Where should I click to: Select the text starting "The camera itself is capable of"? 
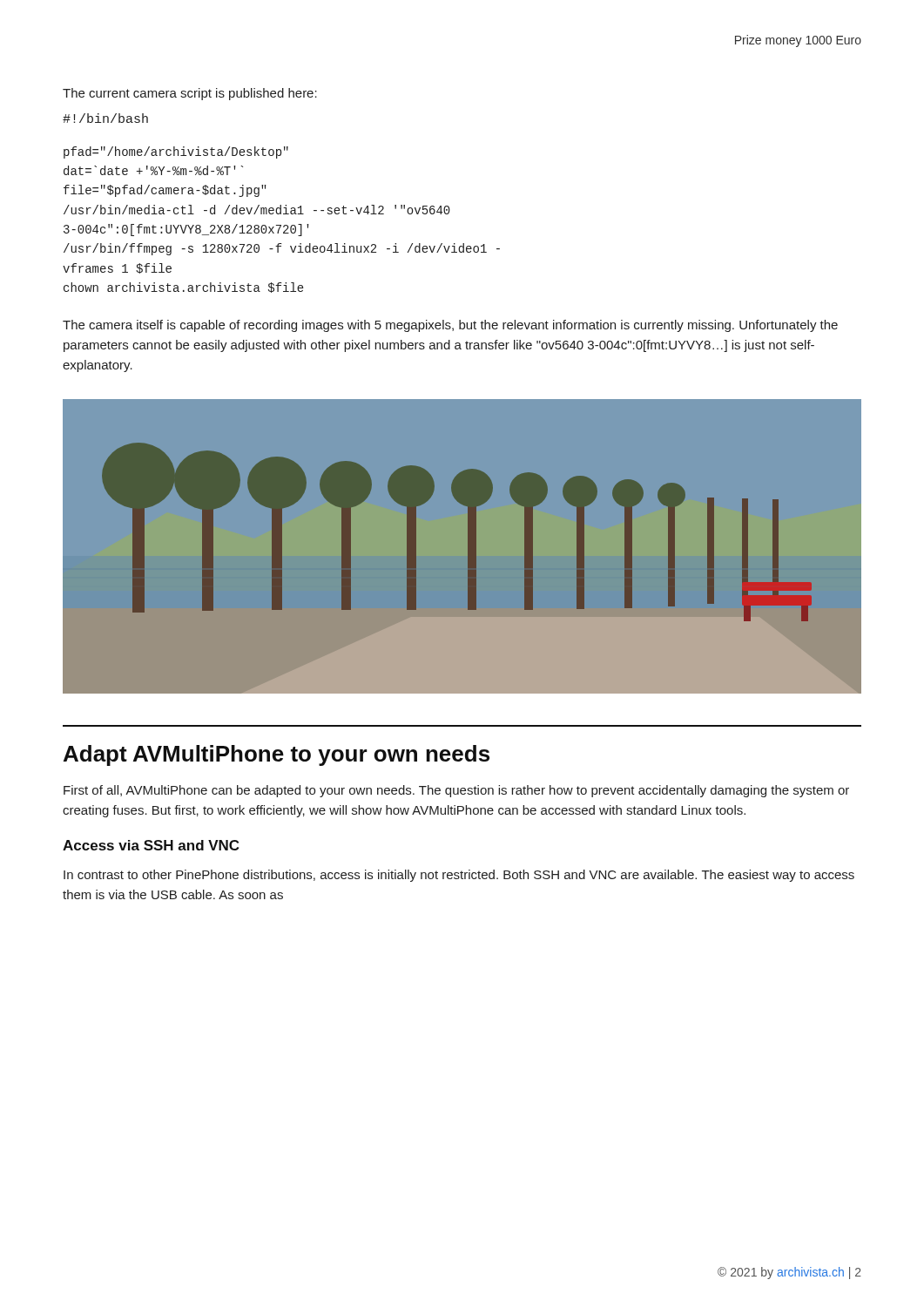coord(450,345)
